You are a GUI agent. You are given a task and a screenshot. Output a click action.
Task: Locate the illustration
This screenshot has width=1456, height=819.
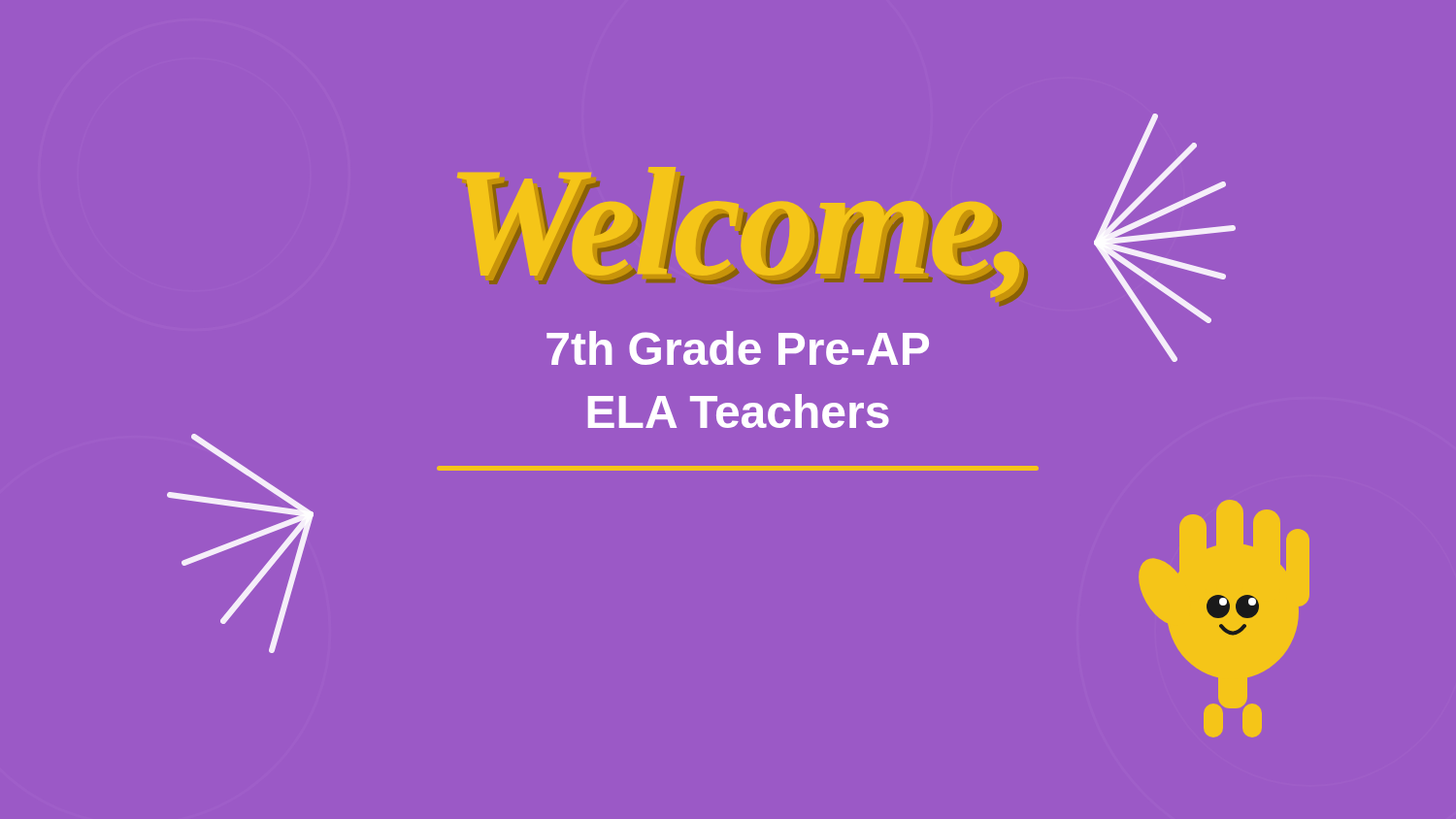tap(728, 410)
